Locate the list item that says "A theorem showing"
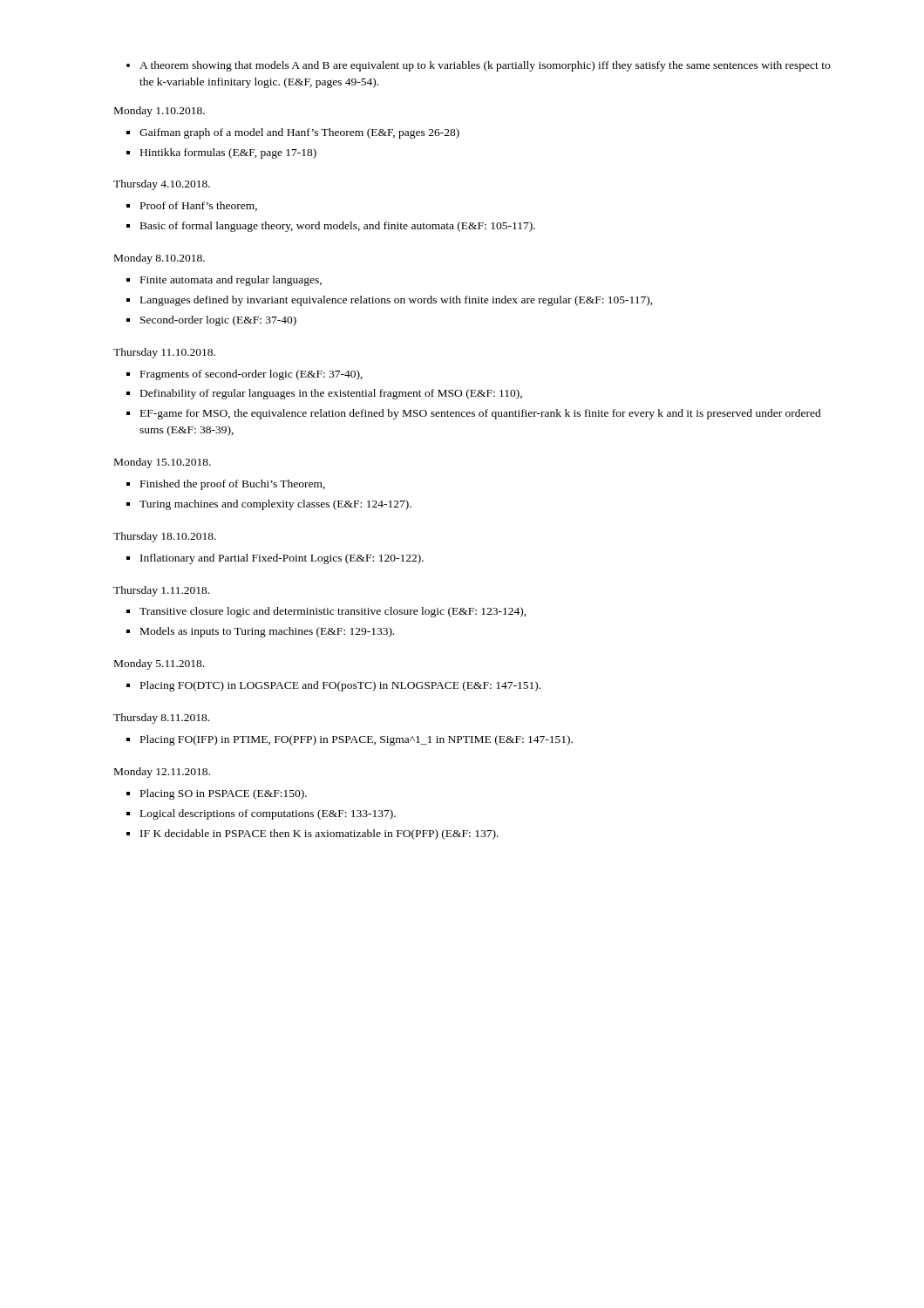Screen dimensions: 1308x924 475,74
